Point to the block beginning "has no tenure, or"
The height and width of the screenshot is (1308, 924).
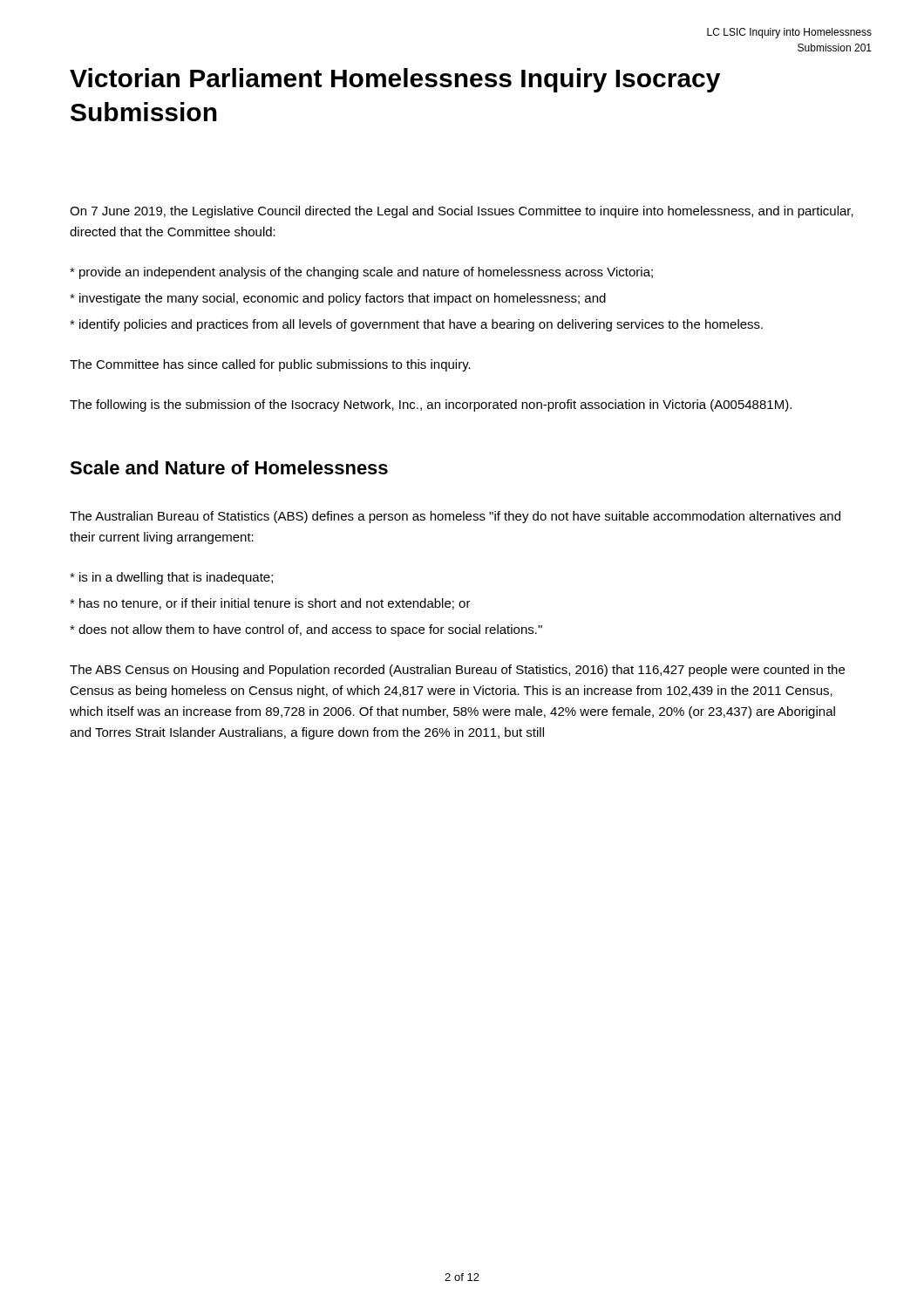(x=270, y=603)
